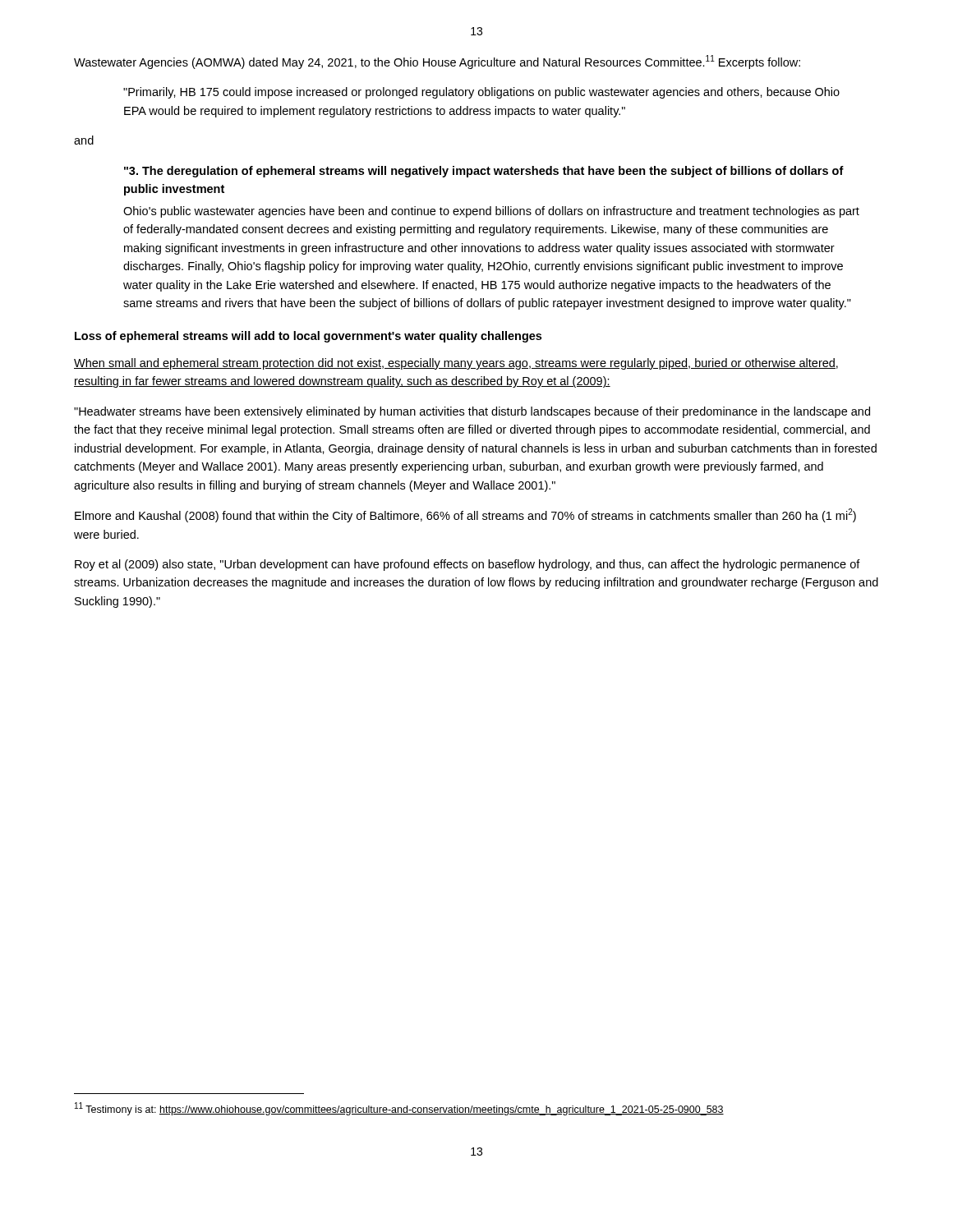
Task: Find the section header that reads ""3. The deregulation"
Action: click(483, 180)
